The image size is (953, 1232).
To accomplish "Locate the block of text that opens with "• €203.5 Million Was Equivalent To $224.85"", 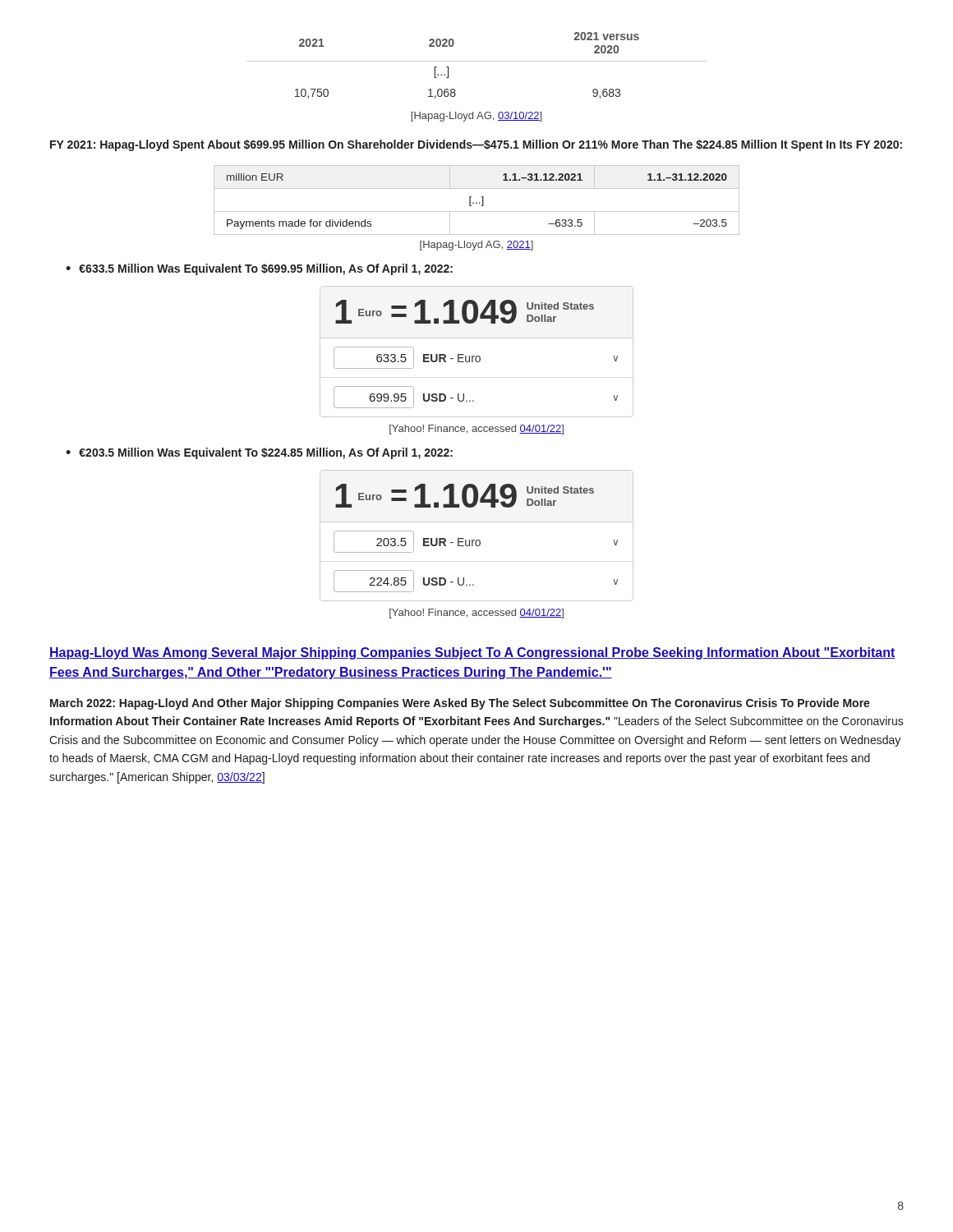I will pyautogui.click(x=260, y=454).
